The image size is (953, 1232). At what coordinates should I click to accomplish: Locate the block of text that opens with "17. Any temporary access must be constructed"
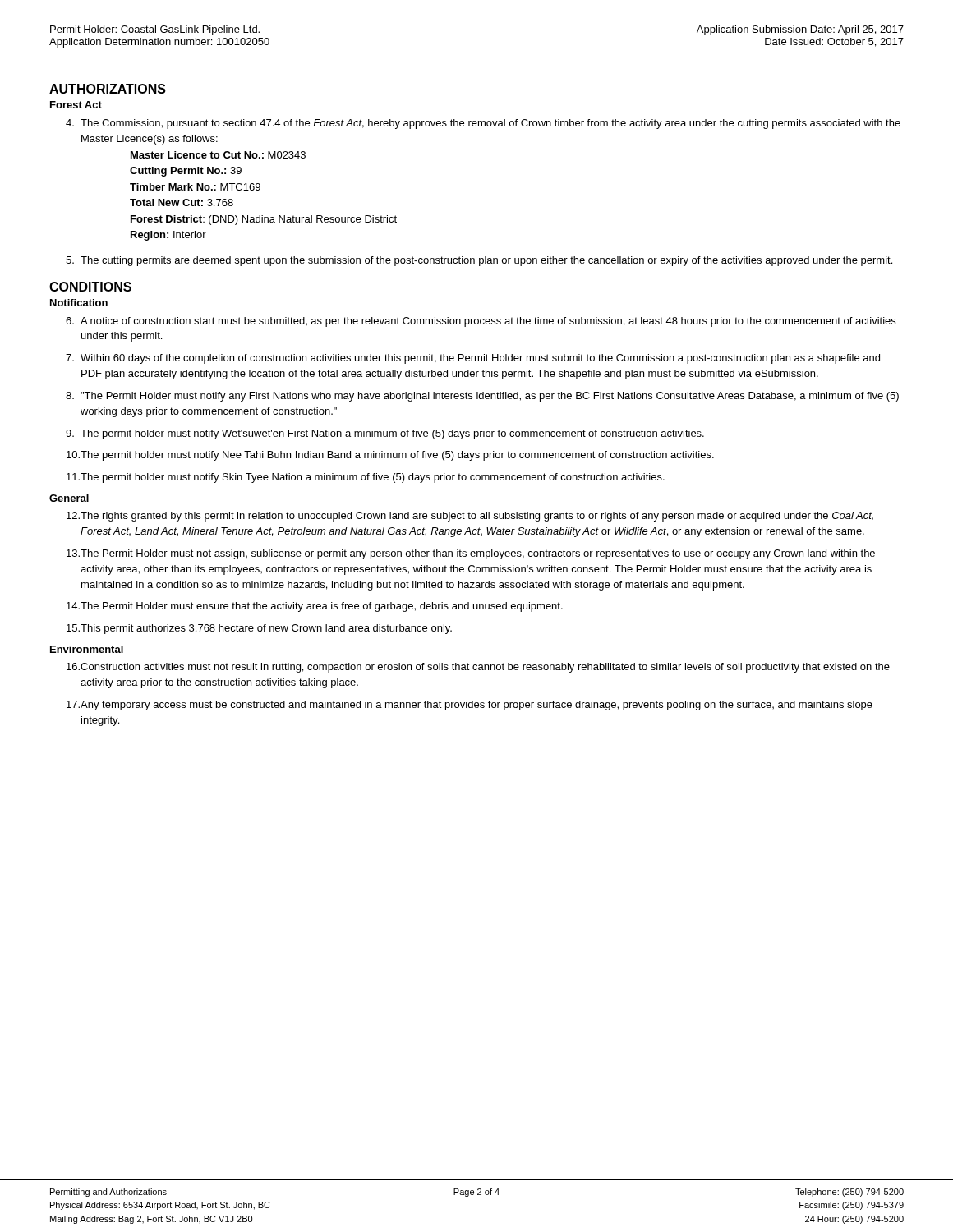(476, 713)
